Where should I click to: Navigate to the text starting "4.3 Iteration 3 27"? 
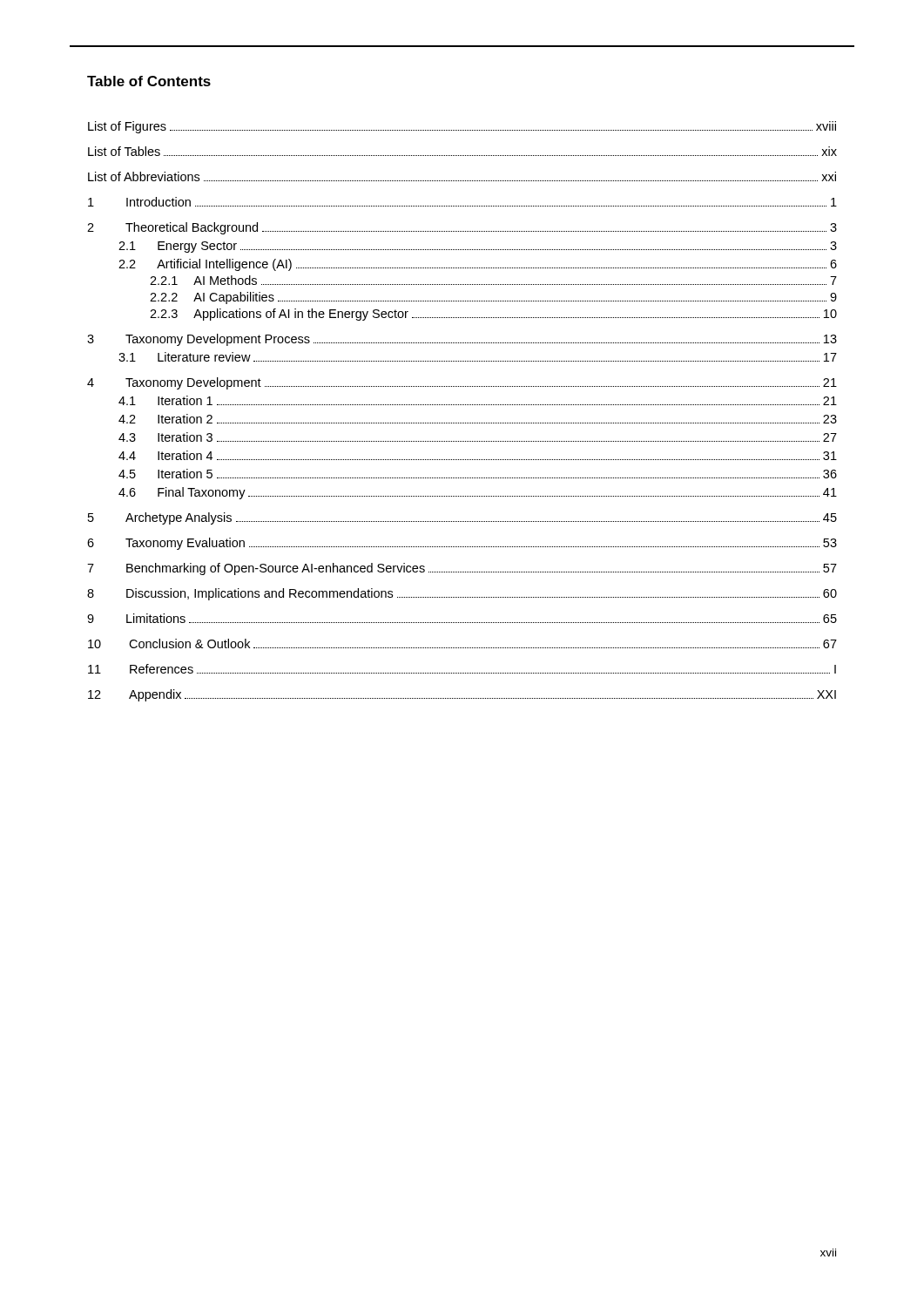click(x=478, y=438)
